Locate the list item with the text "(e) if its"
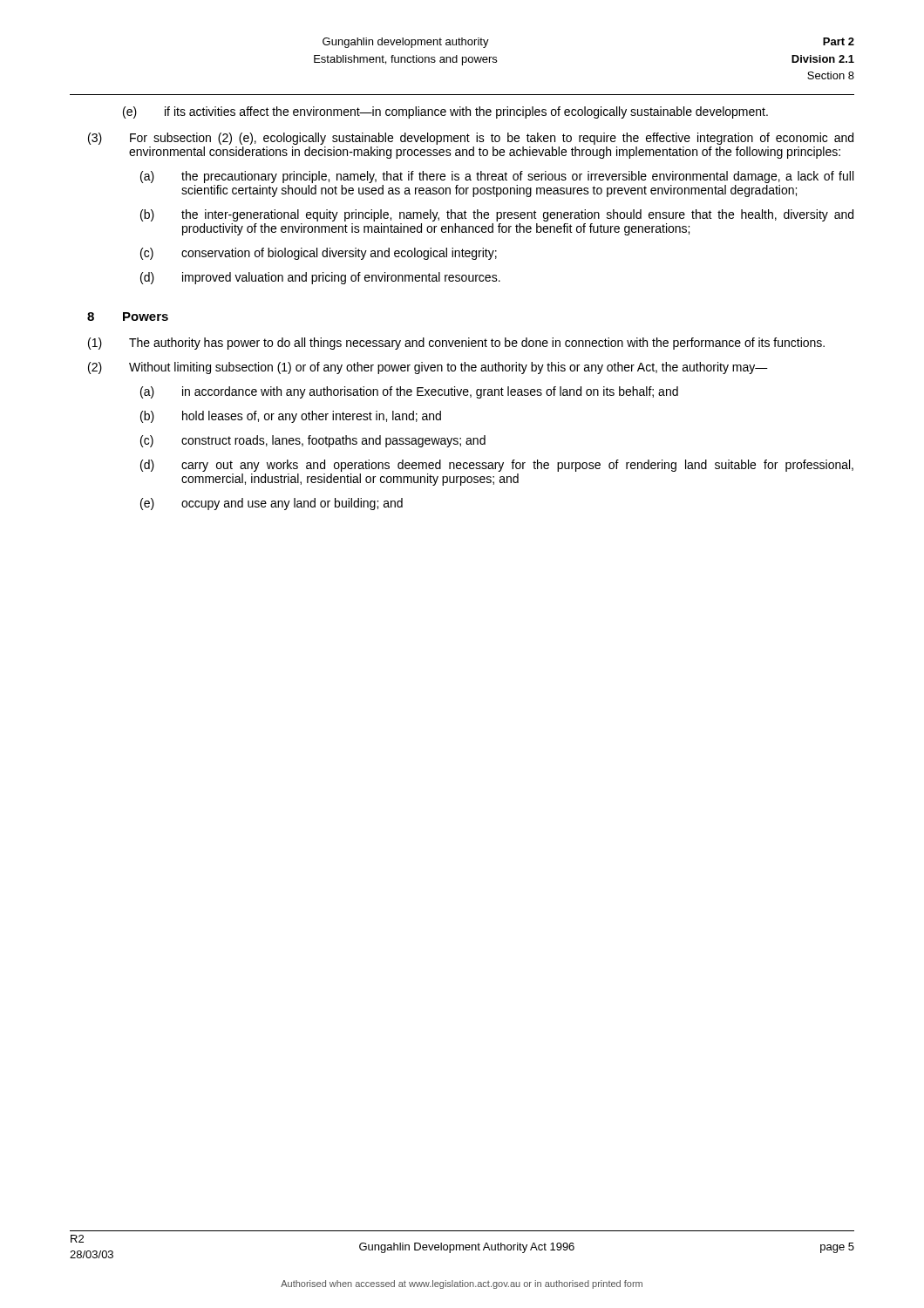Image resolution: width=924 pixels, height=1308 pixels. [x=488, y=112]
